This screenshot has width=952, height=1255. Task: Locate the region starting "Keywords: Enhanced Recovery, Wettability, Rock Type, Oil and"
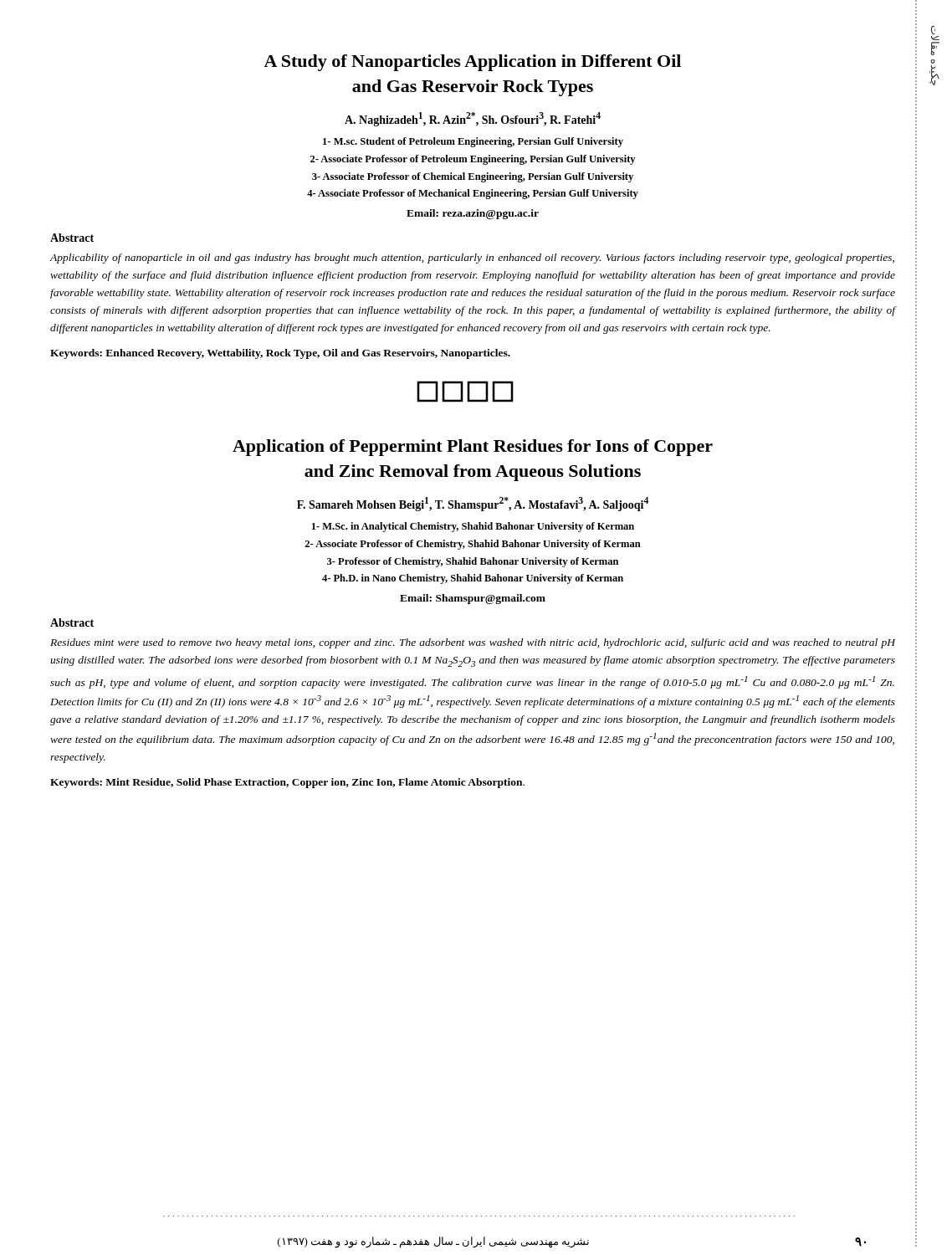(280, 353)
